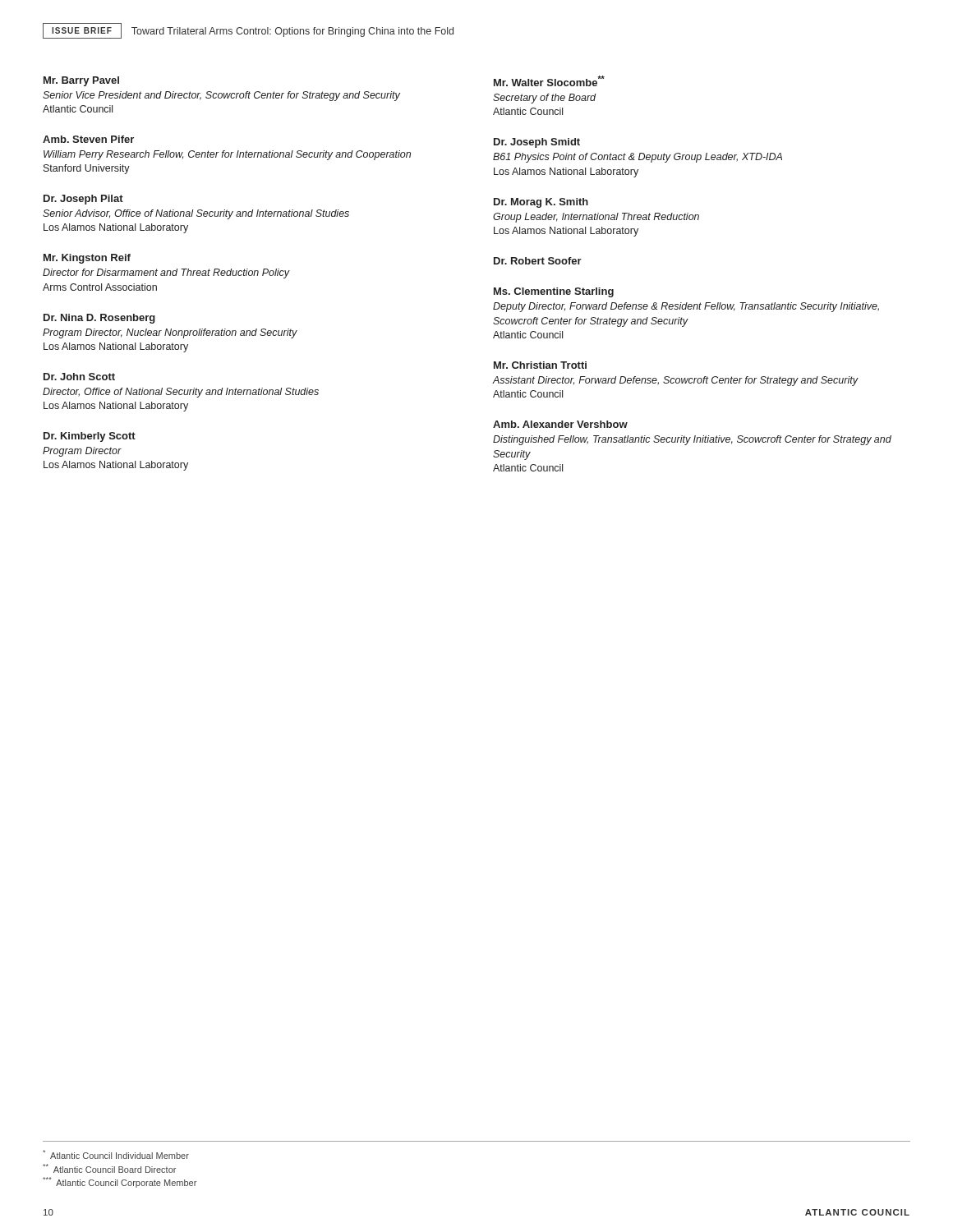The width and height of the screenshot is (953, 1232).
Task: Point to the block beginning "Dr. Joseph Pilat Senior Advisor, Office of"
Action: (x=251, y=213)
